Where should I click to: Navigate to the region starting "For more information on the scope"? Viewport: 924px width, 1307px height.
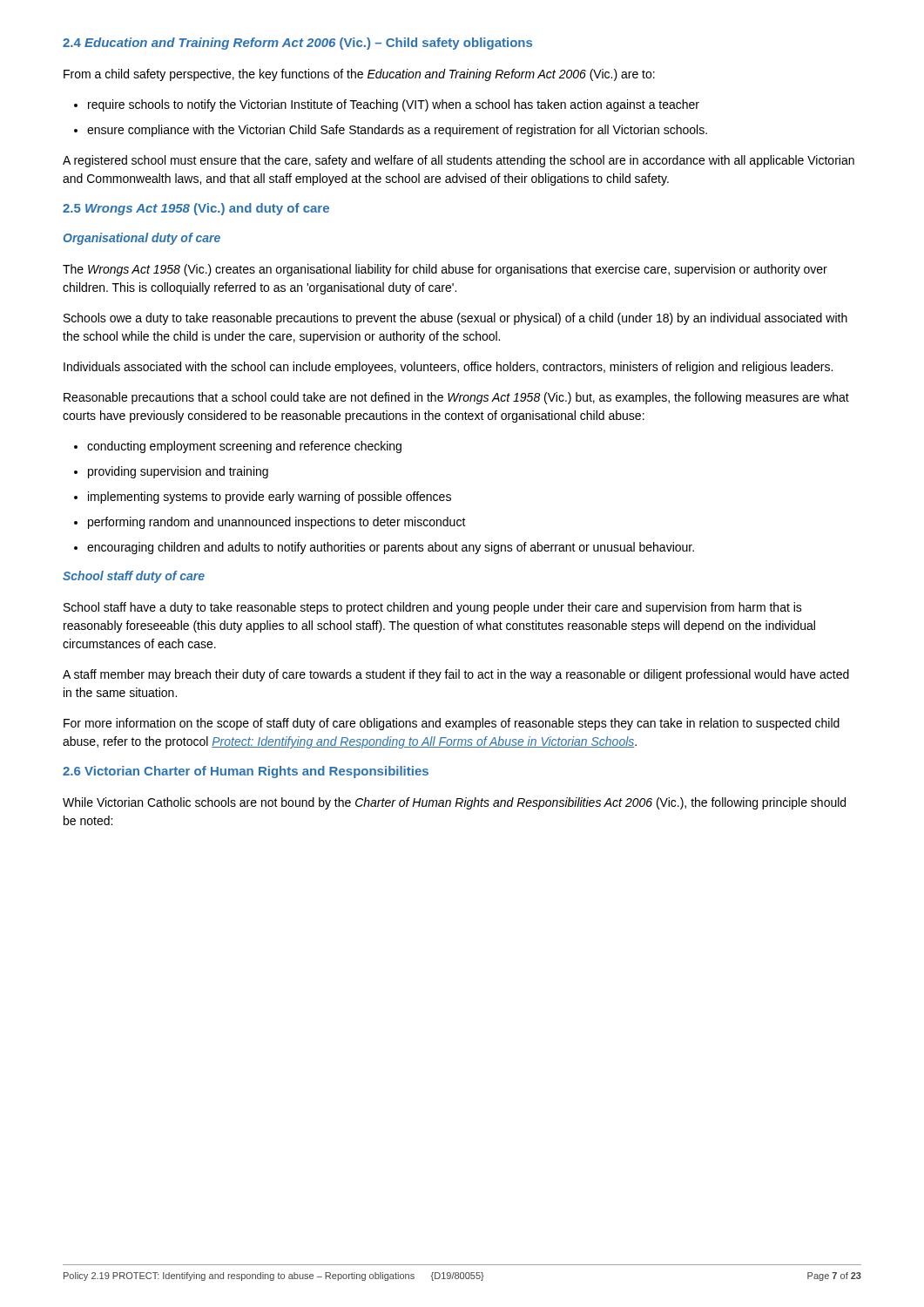coord(462,733)
